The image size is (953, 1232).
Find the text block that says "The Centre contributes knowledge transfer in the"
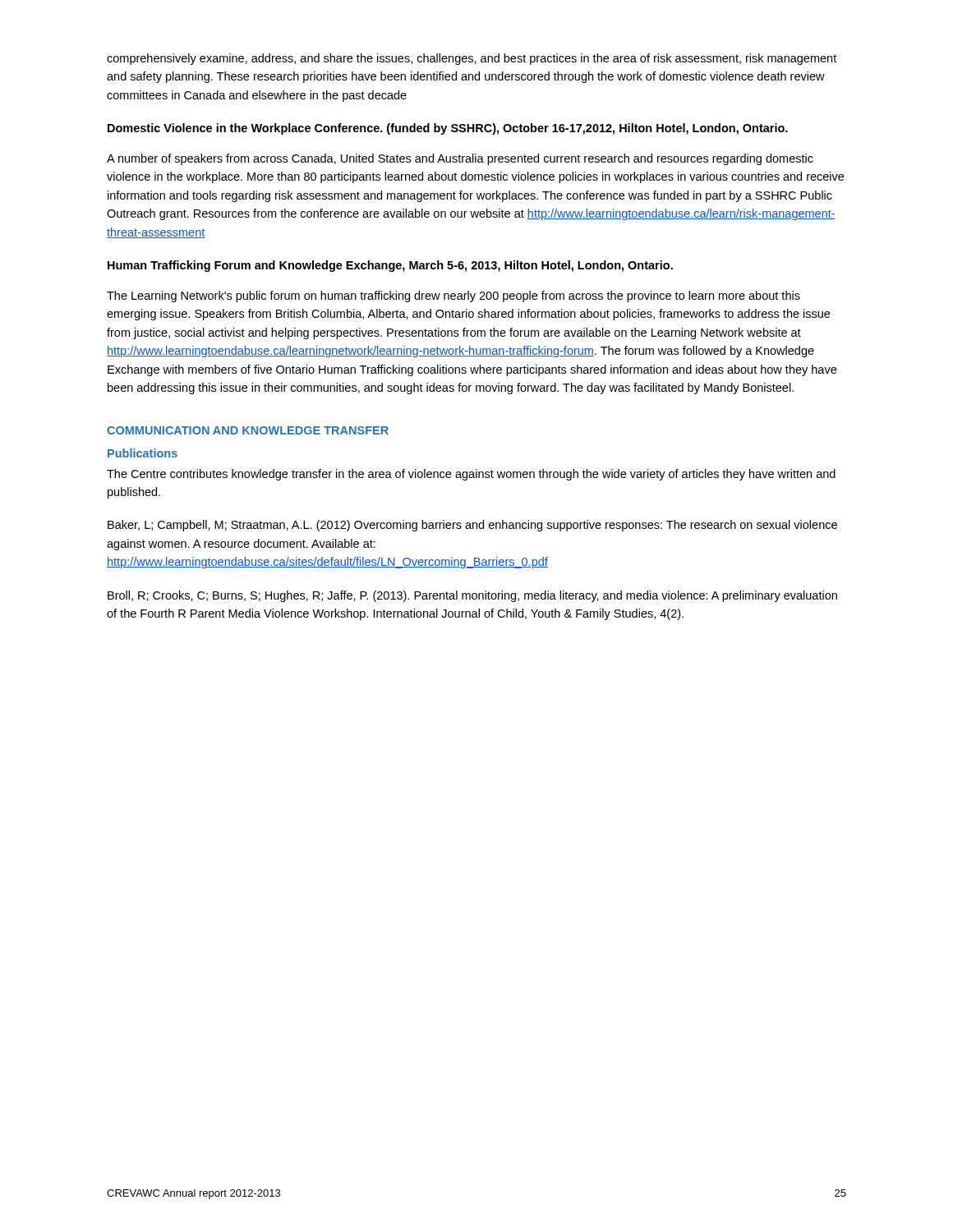pos(471,483)
